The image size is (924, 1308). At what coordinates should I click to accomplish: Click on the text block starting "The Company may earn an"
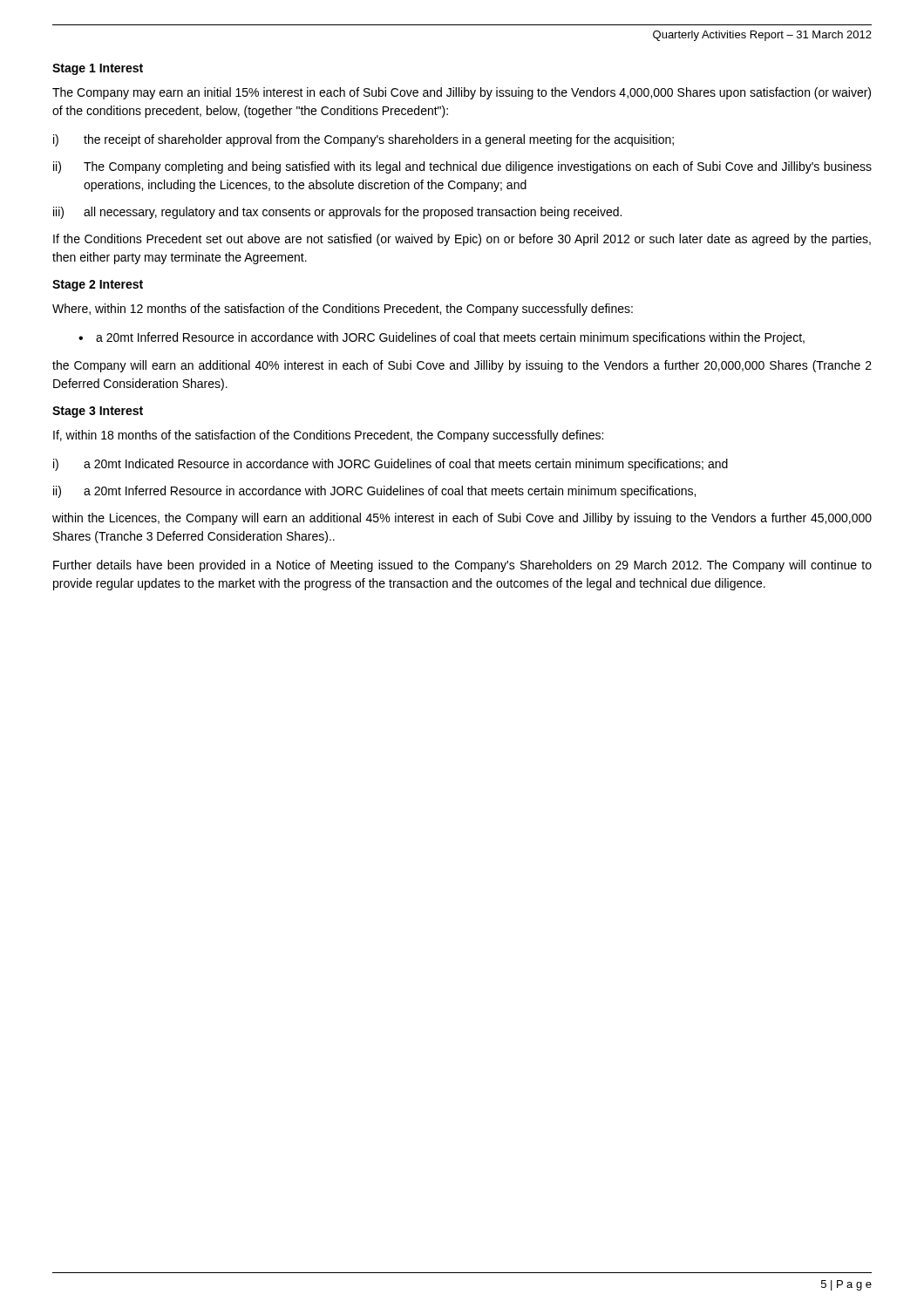point(462,102)
